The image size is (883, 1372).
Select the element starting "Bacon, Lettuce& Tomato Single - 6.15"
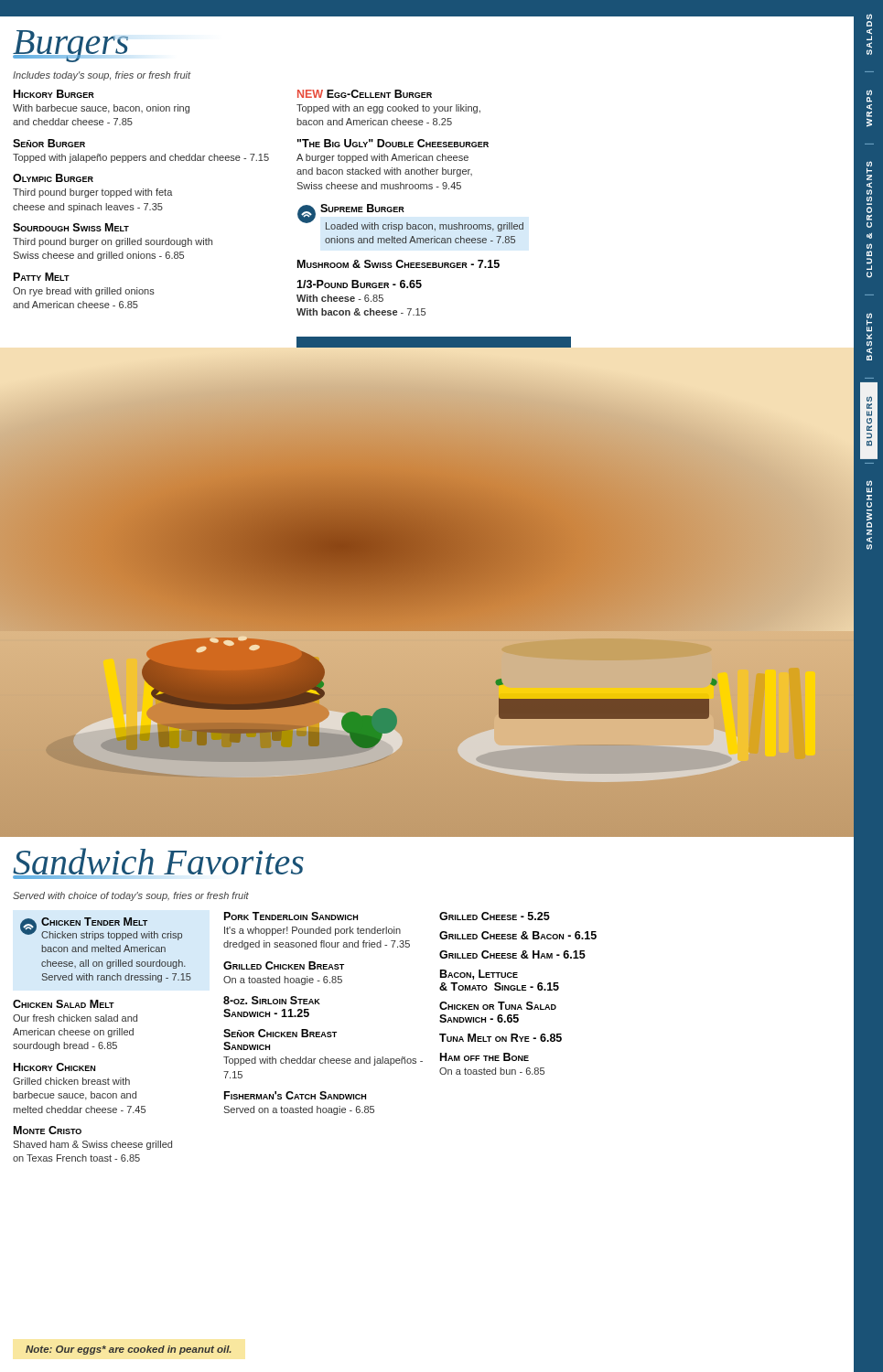(479, 975)
